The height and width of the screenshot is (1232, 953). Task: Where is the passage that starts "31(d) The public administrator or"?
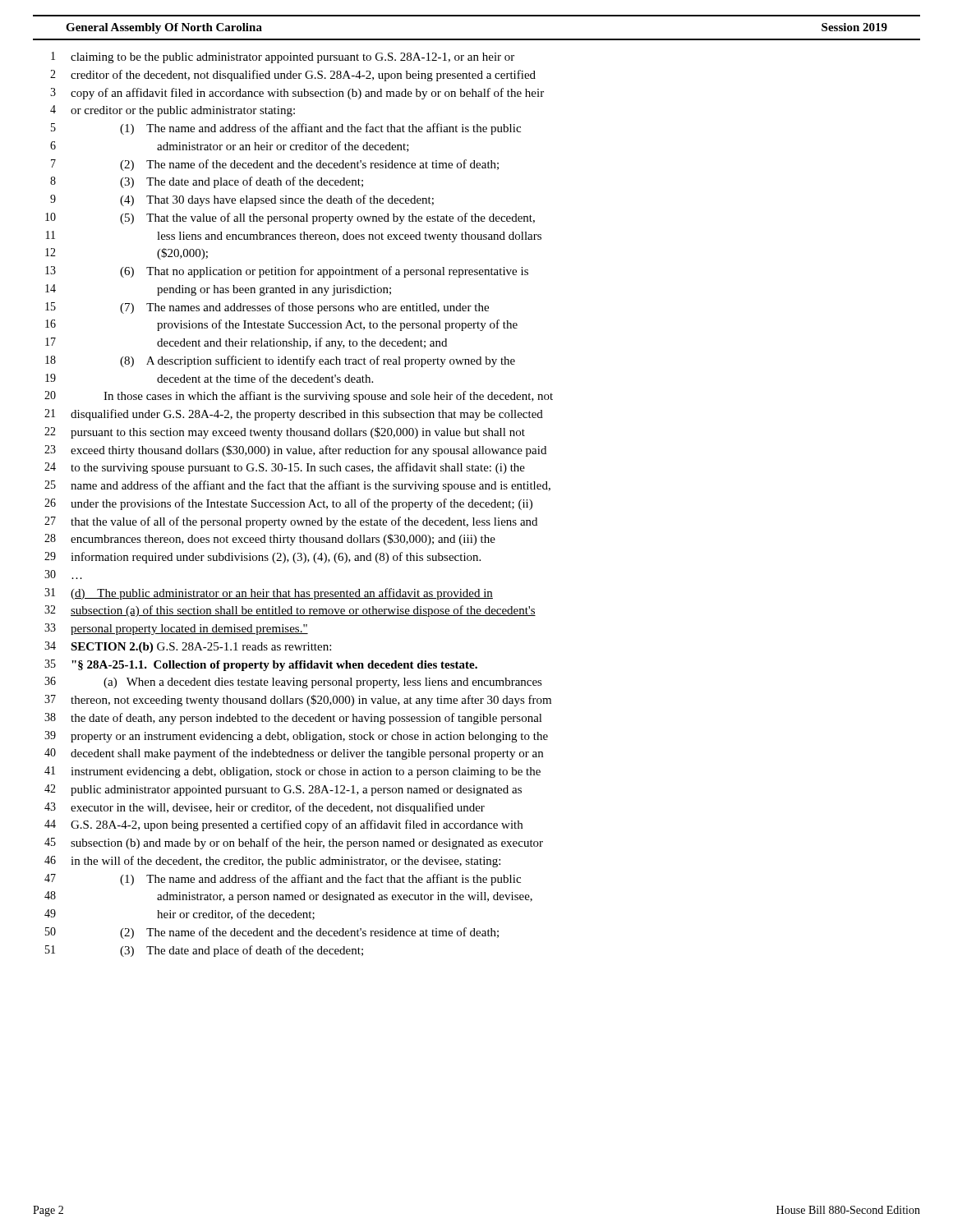pos(476,611)
